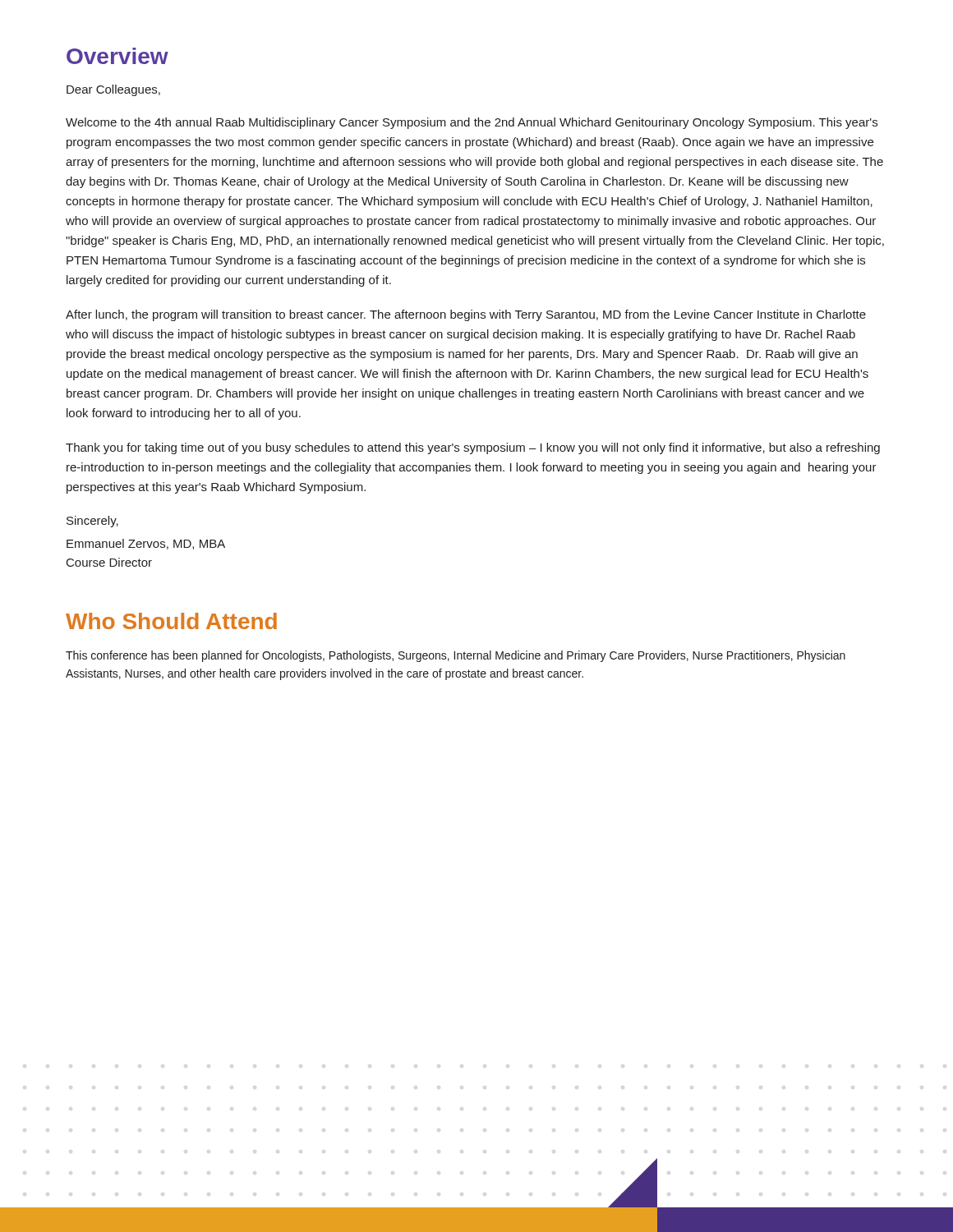
Task: Find the infographic
Action: (476, 1142)
